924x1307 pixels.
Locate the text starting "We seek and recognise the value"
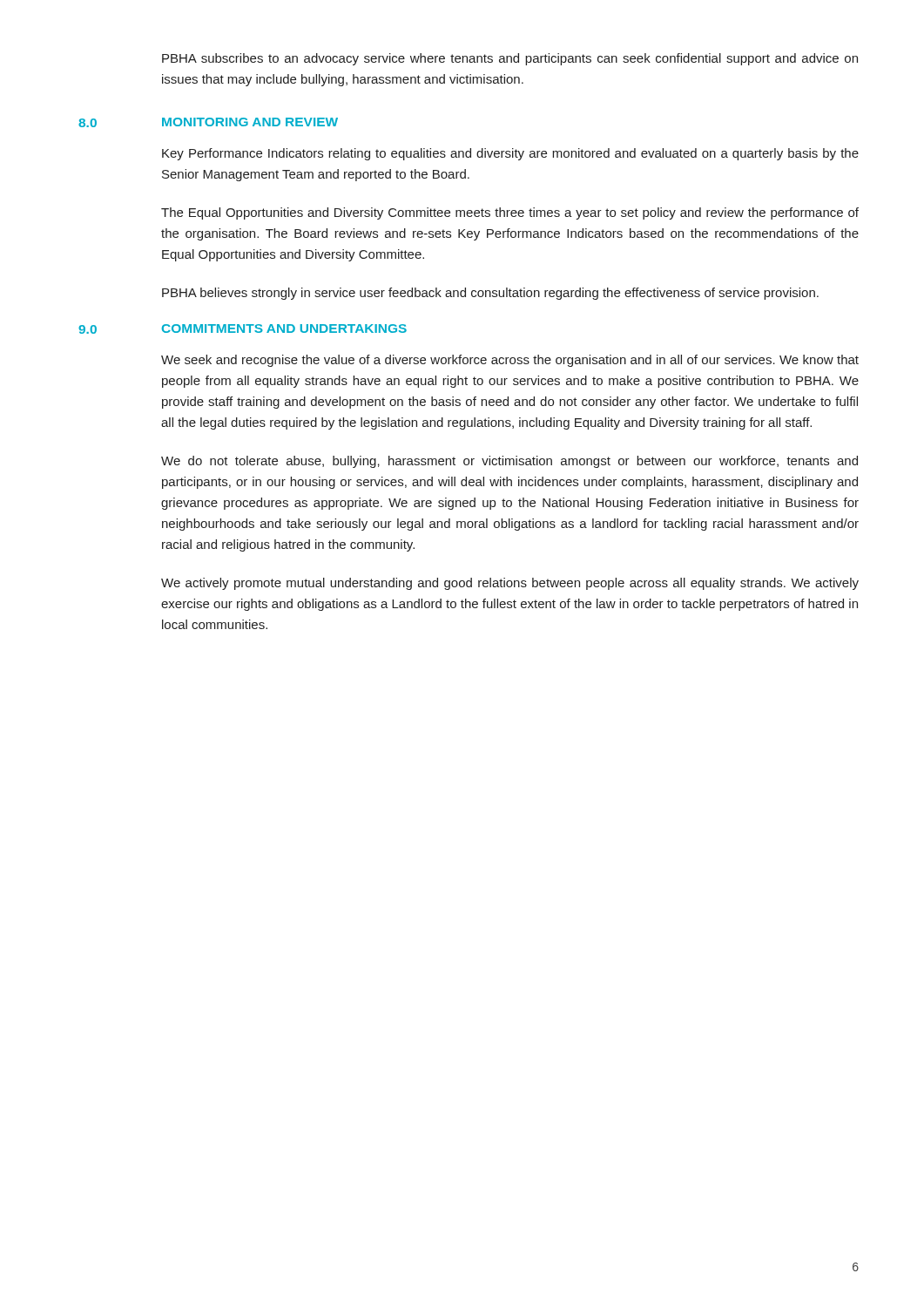(510, 391)
